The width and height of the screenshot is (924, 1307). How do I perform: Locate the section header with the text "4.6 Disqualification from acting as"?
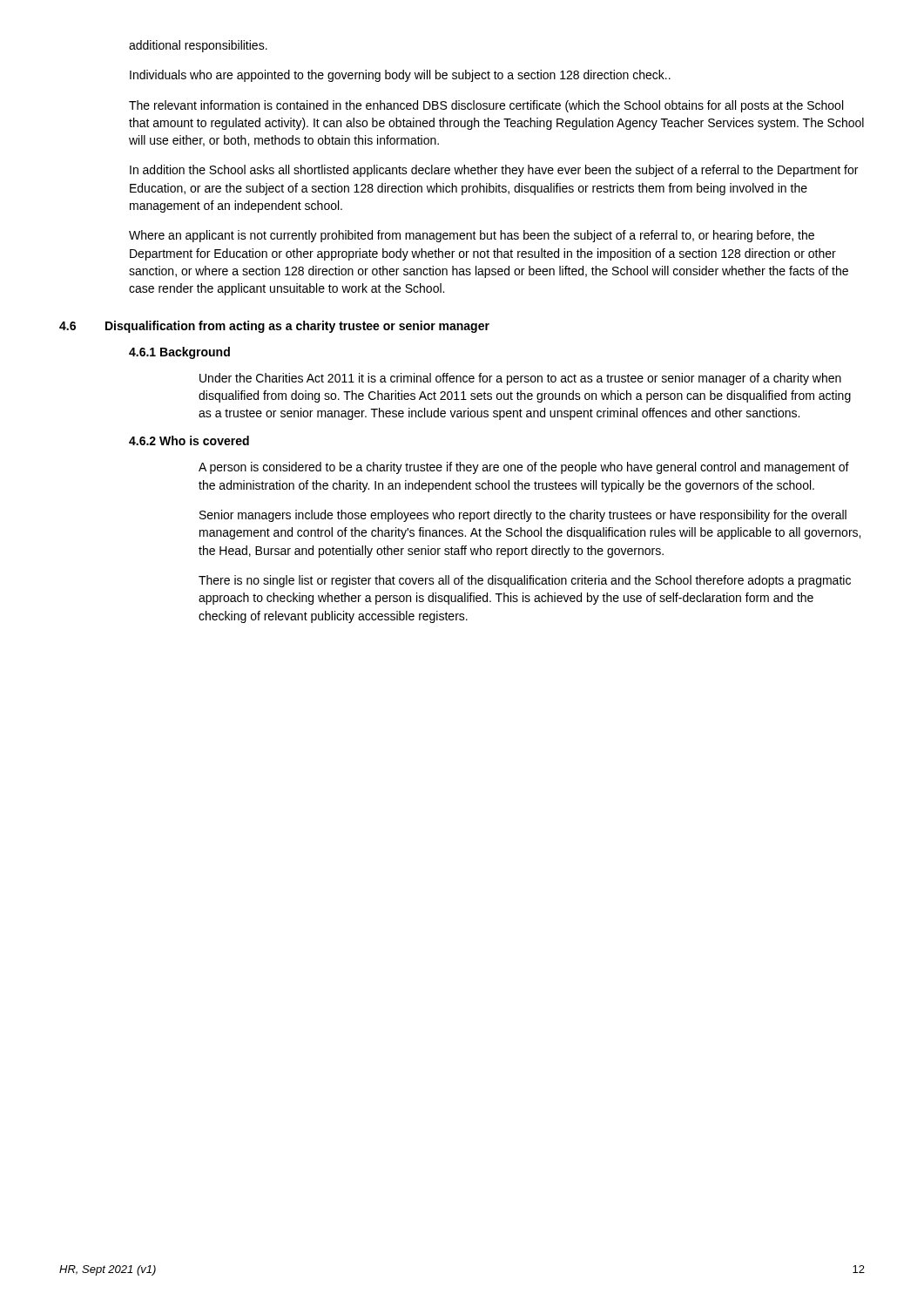tap(274, 326)
